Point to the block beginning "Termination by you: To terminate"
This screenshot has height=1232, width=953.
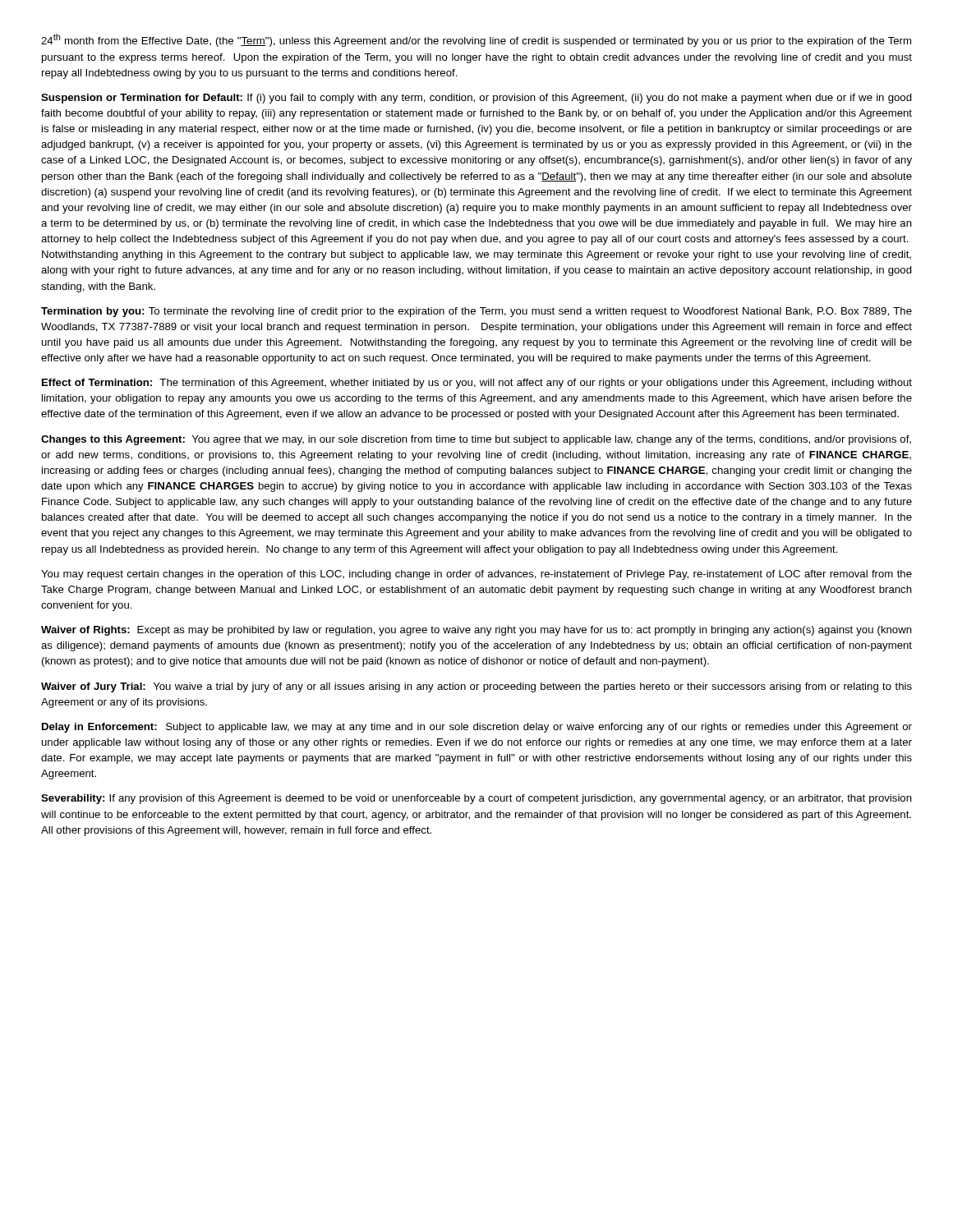coord(476,334)
